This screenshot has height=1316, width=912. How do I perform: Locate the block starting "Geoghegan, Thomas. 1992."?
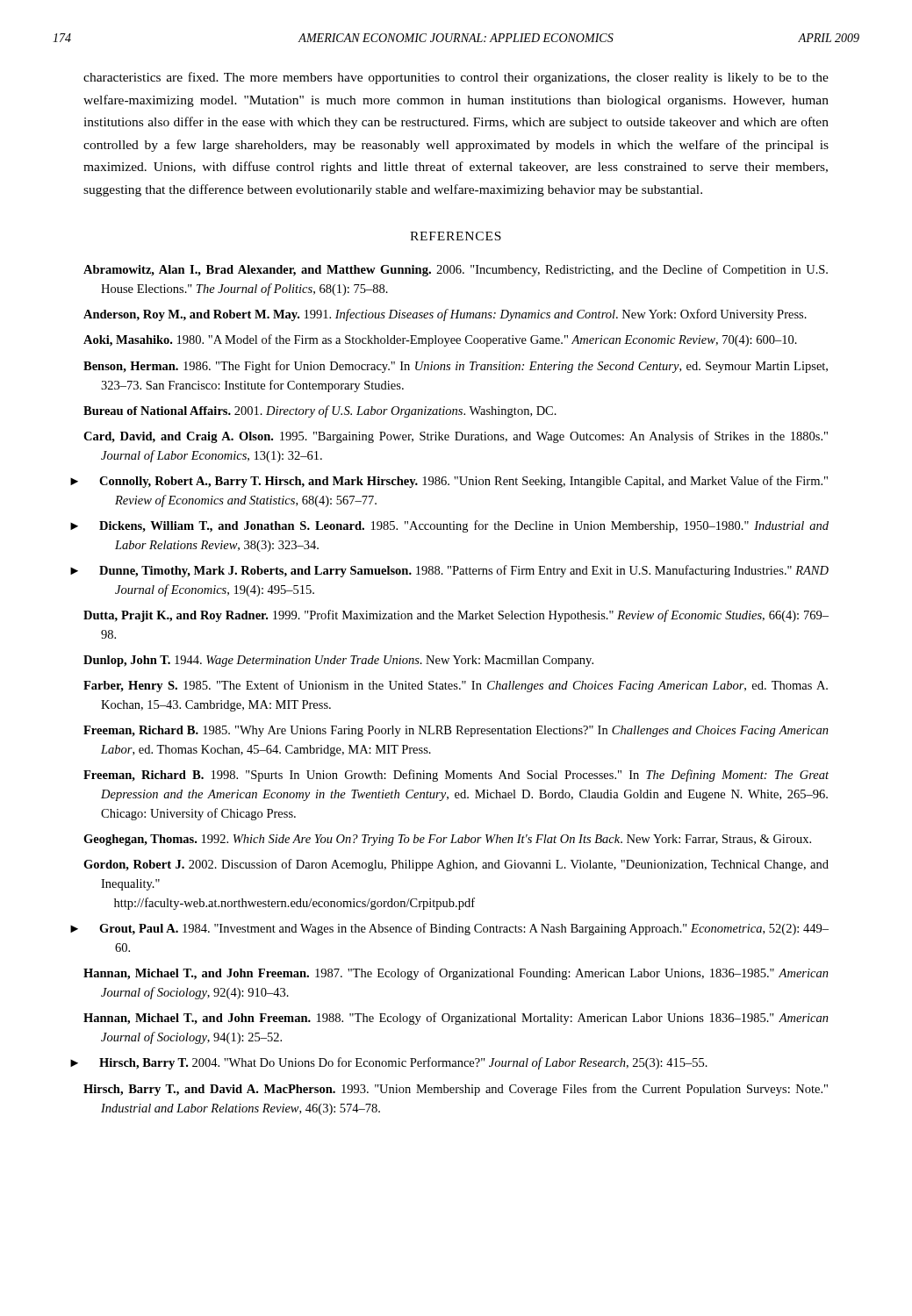448,839
